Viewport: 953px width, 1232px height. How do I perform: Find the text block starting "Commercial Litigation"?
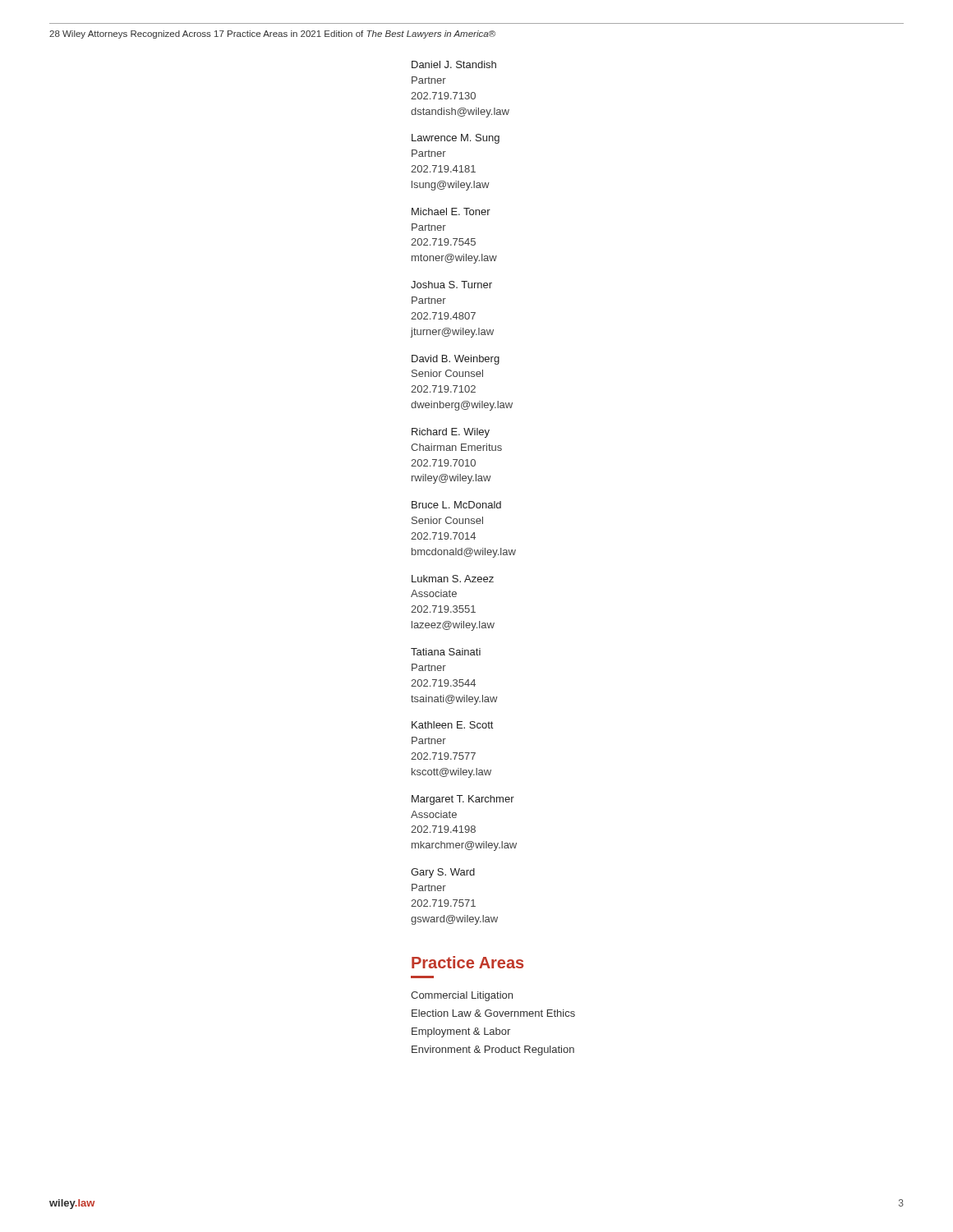tap(462, 995)
